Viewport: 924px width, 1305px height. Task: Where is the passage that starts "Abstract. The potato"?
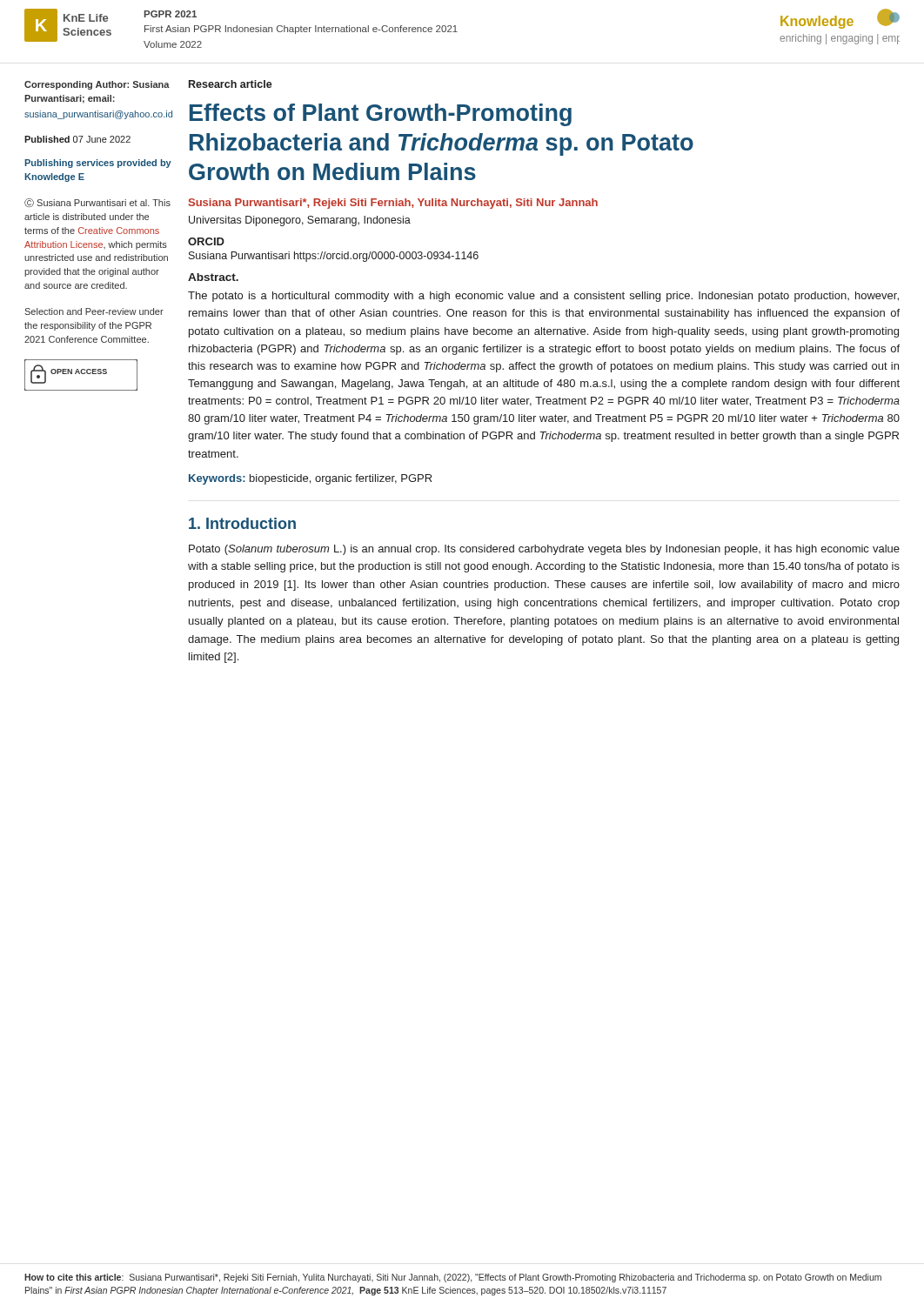point(544,367)
